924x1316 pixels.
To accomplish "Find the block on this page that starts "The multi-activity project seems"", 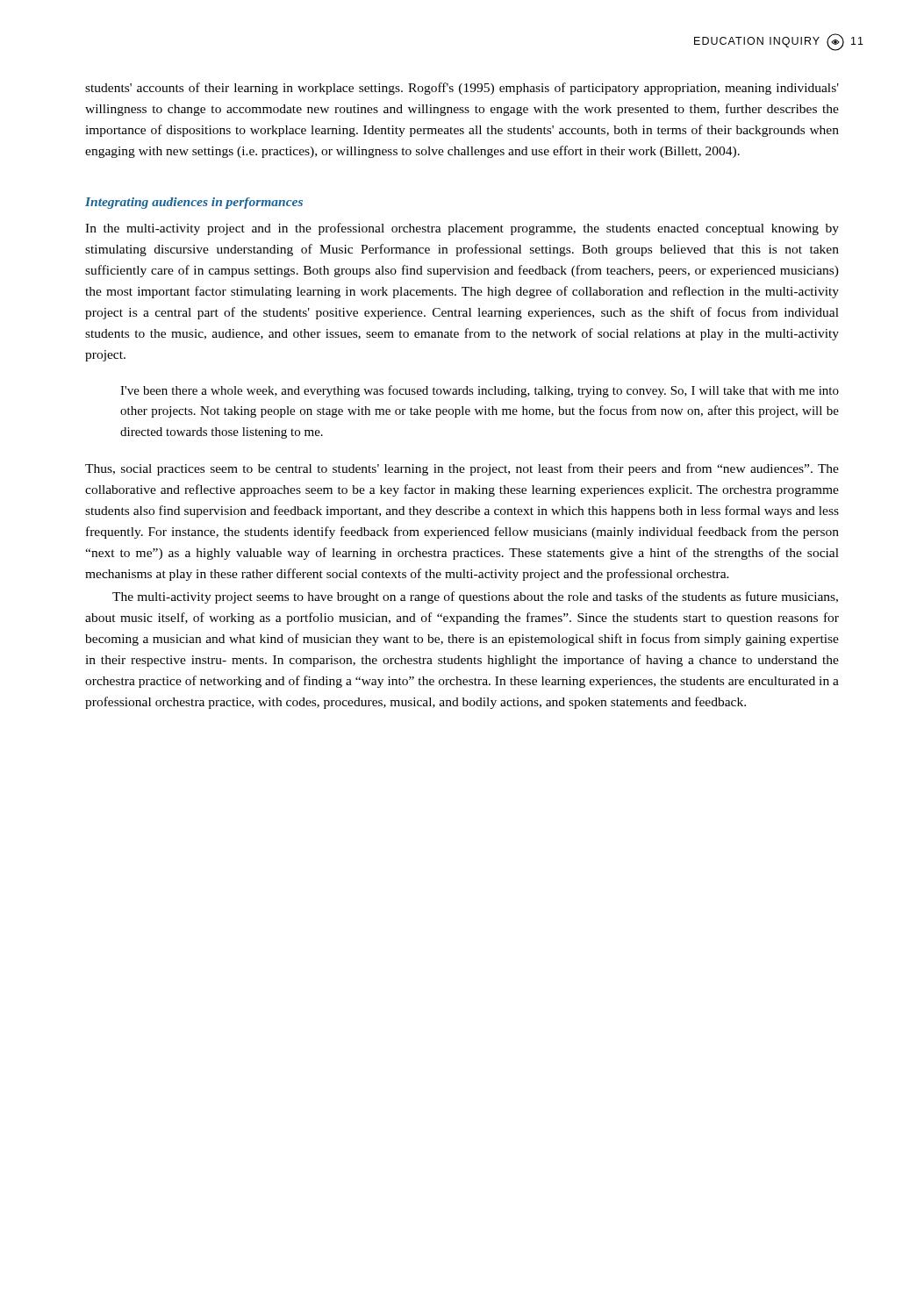I will point(462,649).
